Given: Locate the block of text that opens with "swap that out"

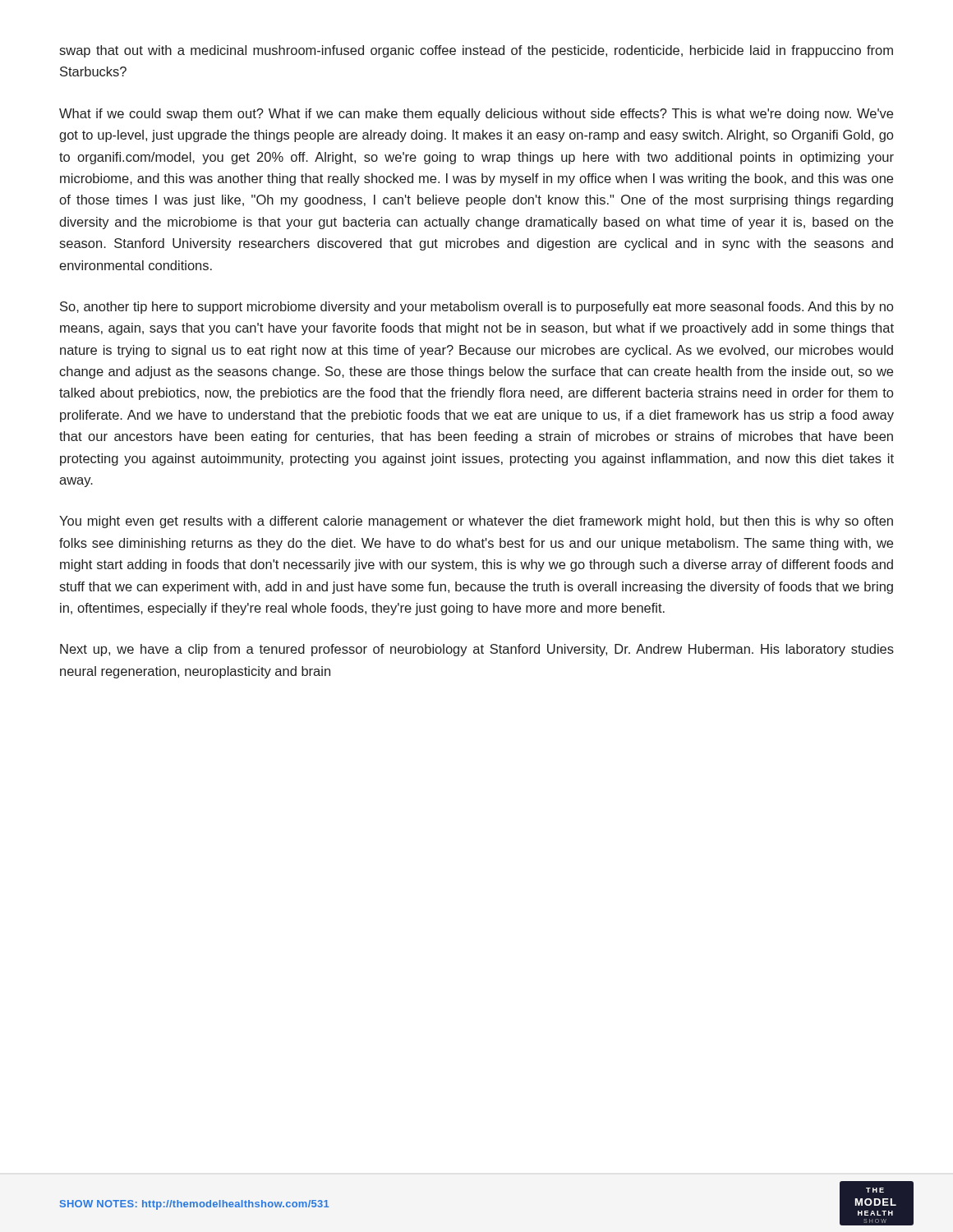Looking at the screenshot, I should pyautogui.click(x=476, y=61).
